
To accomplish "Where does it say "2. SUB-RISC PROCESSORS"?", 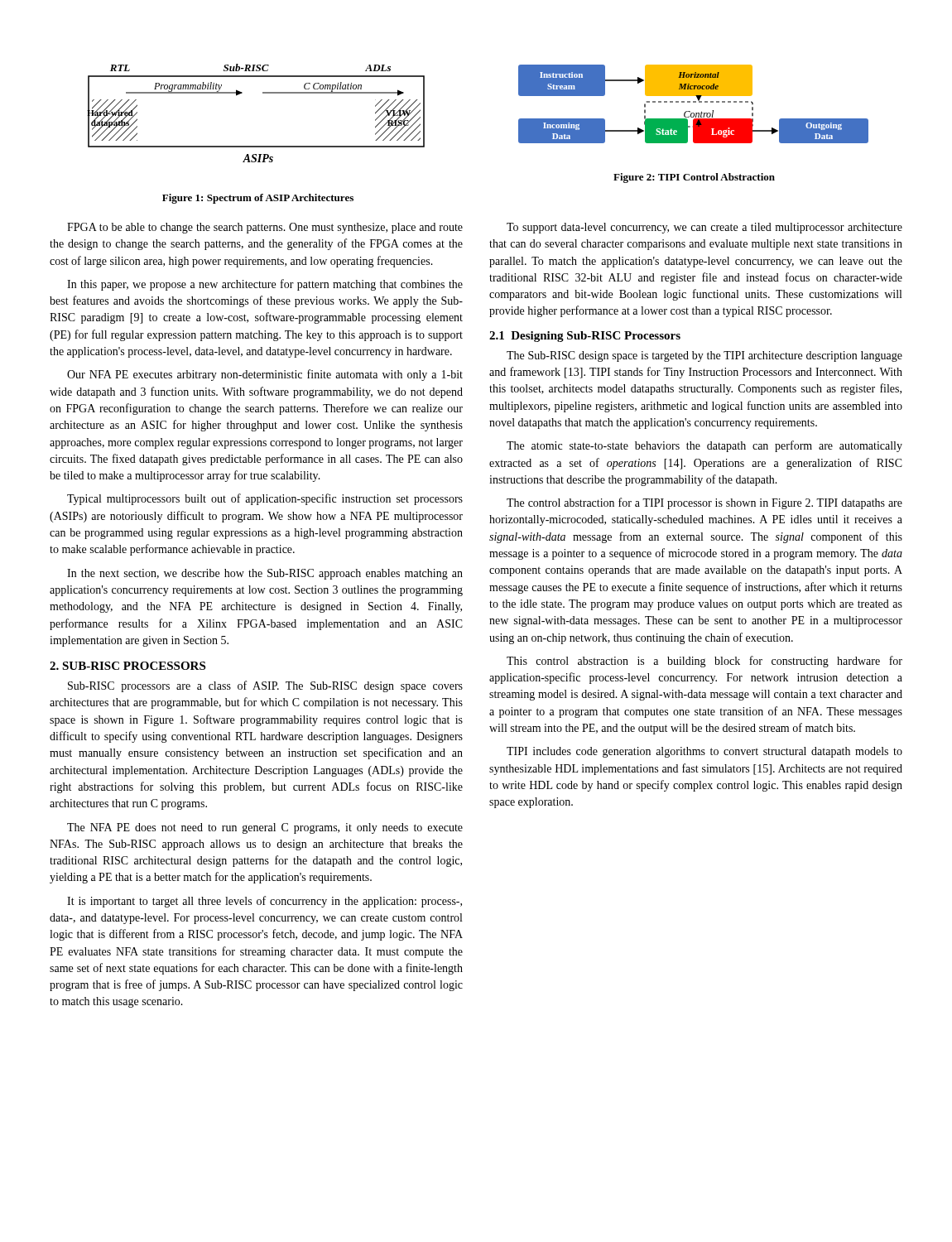I will click(127, 666).
